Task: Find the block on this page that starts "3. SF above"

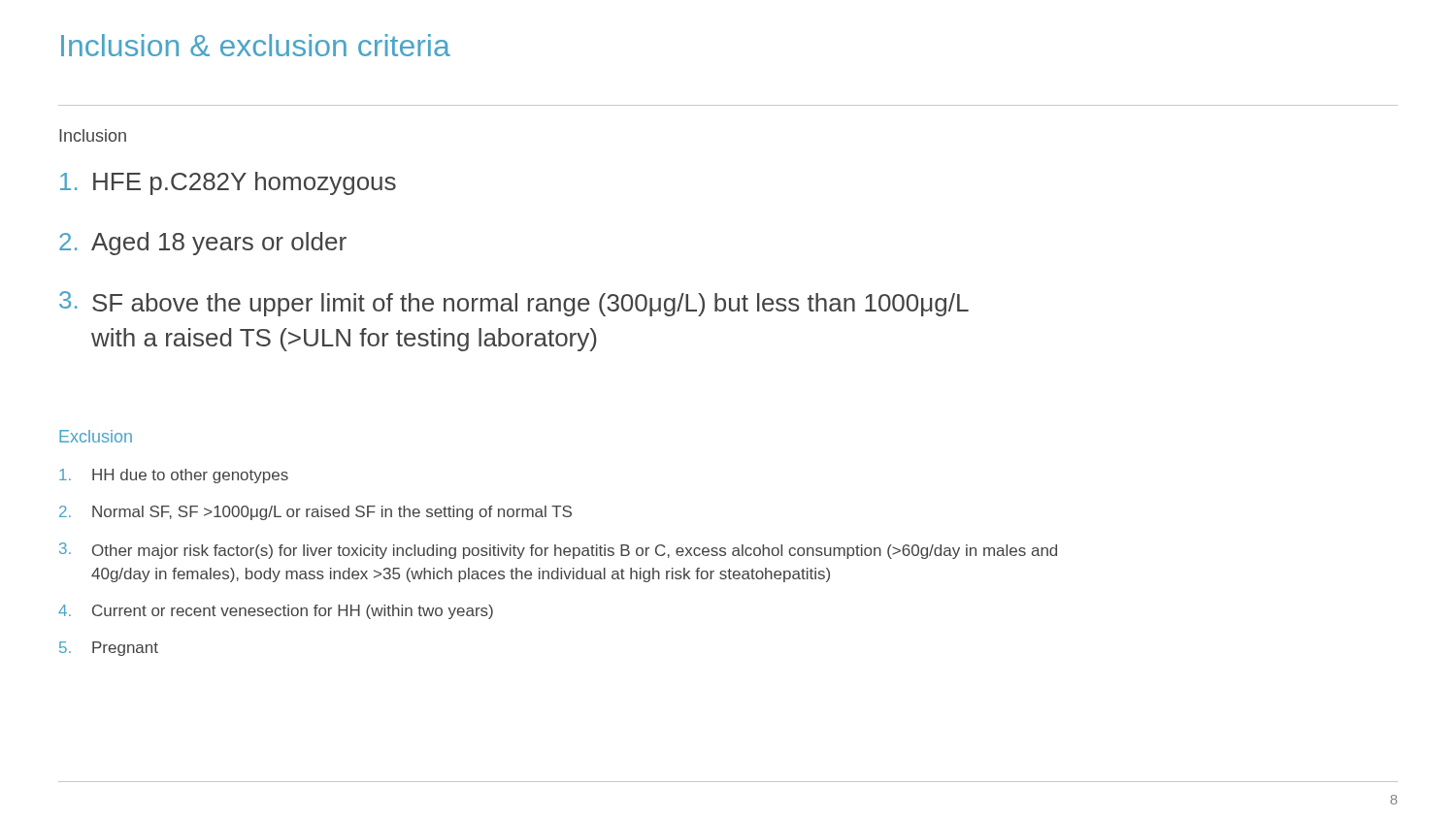Action: [514, 321]
